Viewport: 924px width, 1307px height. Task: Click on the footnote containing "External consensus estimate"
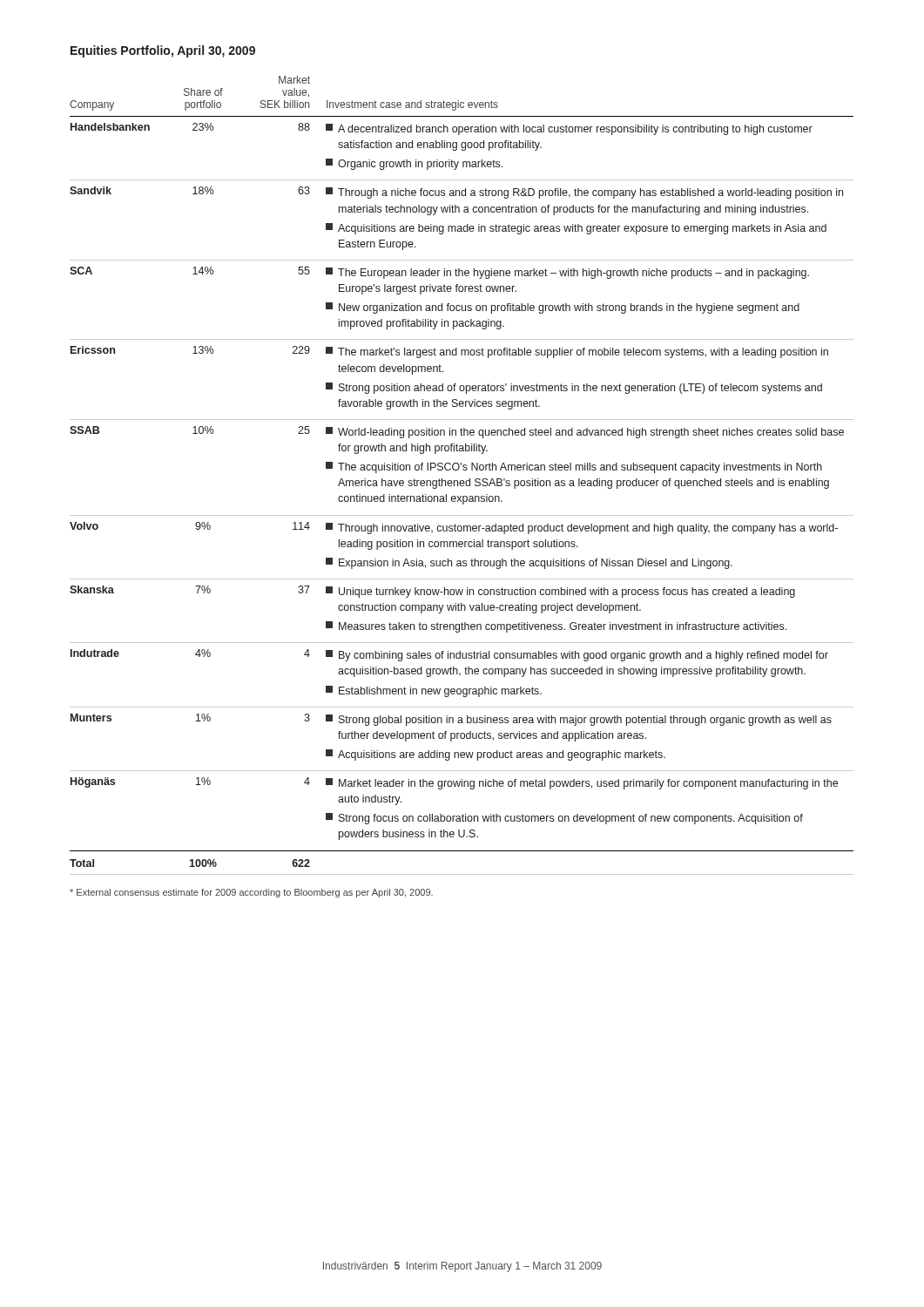tap(252, 892)
